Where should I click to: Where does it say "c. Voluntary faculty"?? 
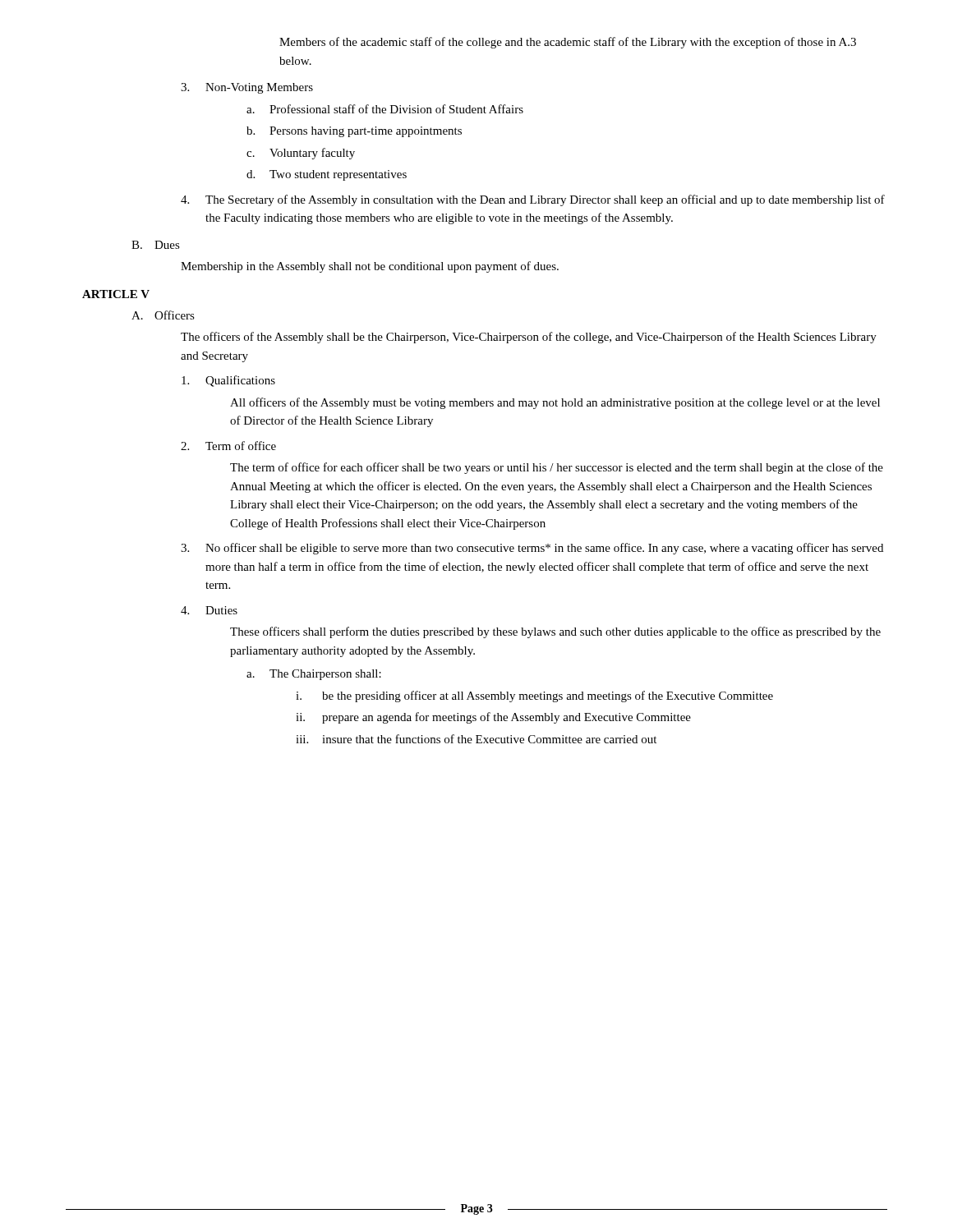pos(301,154)
